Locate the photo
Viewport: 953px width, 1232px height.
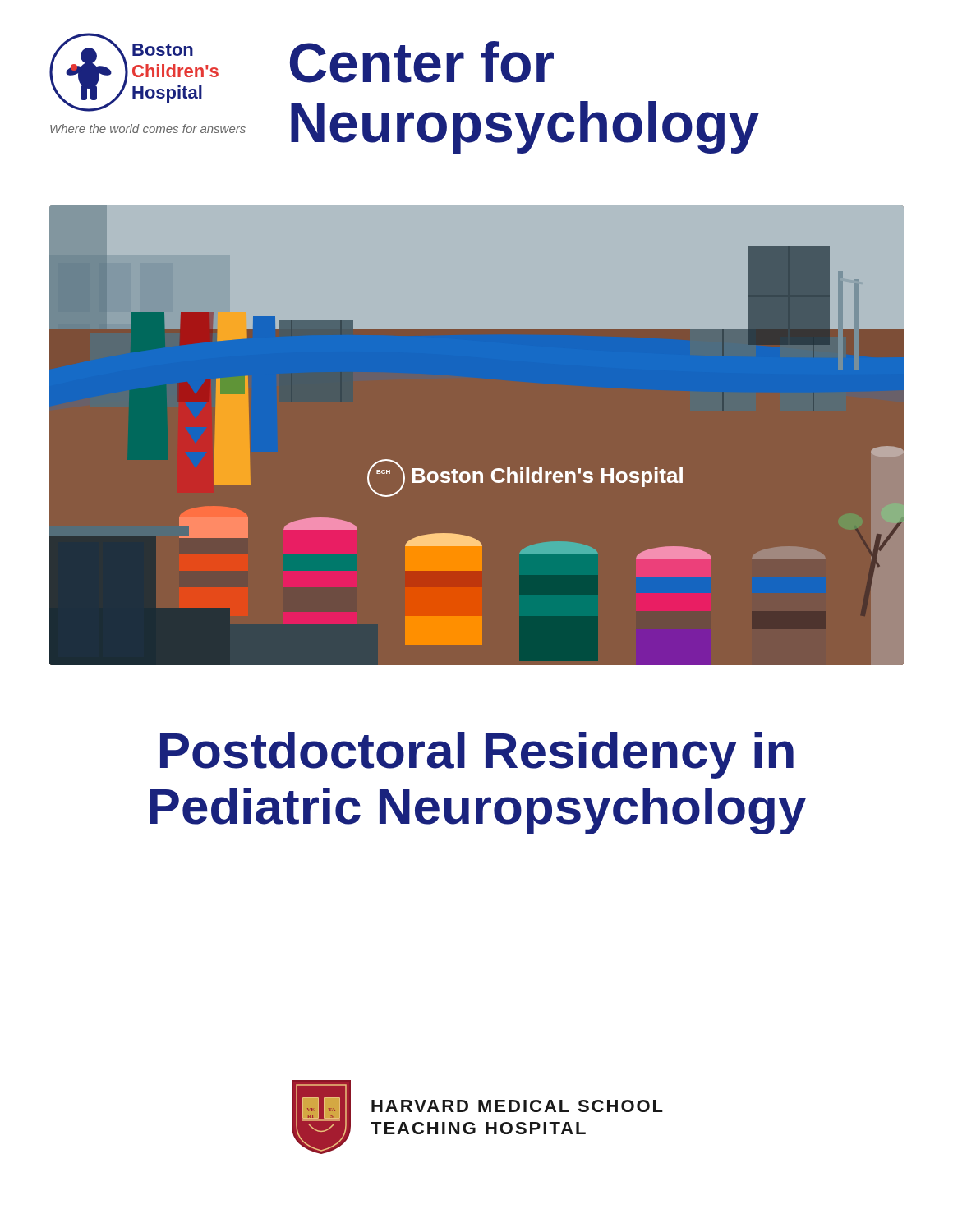point(476,435)
